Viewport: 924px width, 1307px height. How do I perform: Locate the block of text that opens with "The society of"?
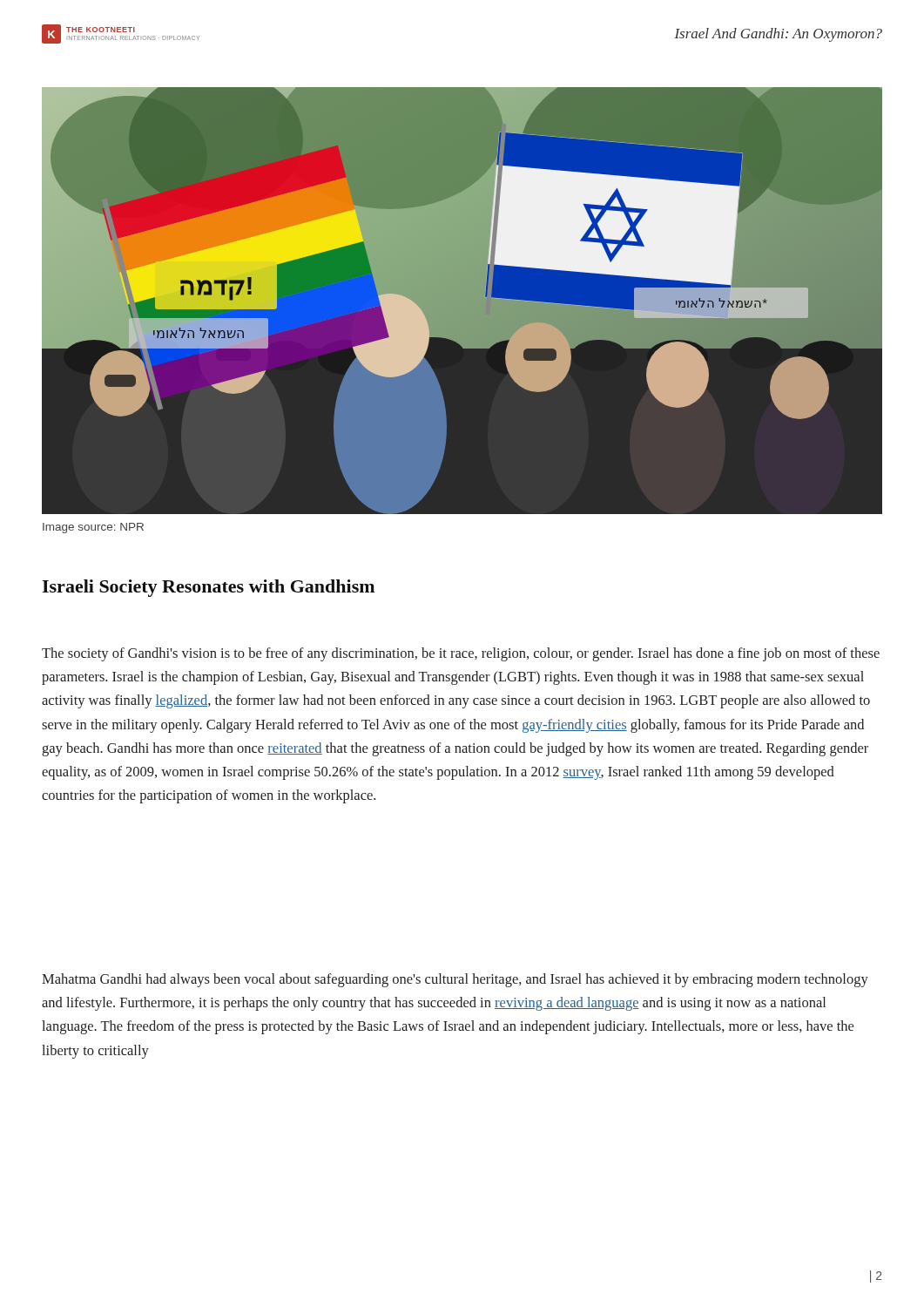[x=462, y=724]
